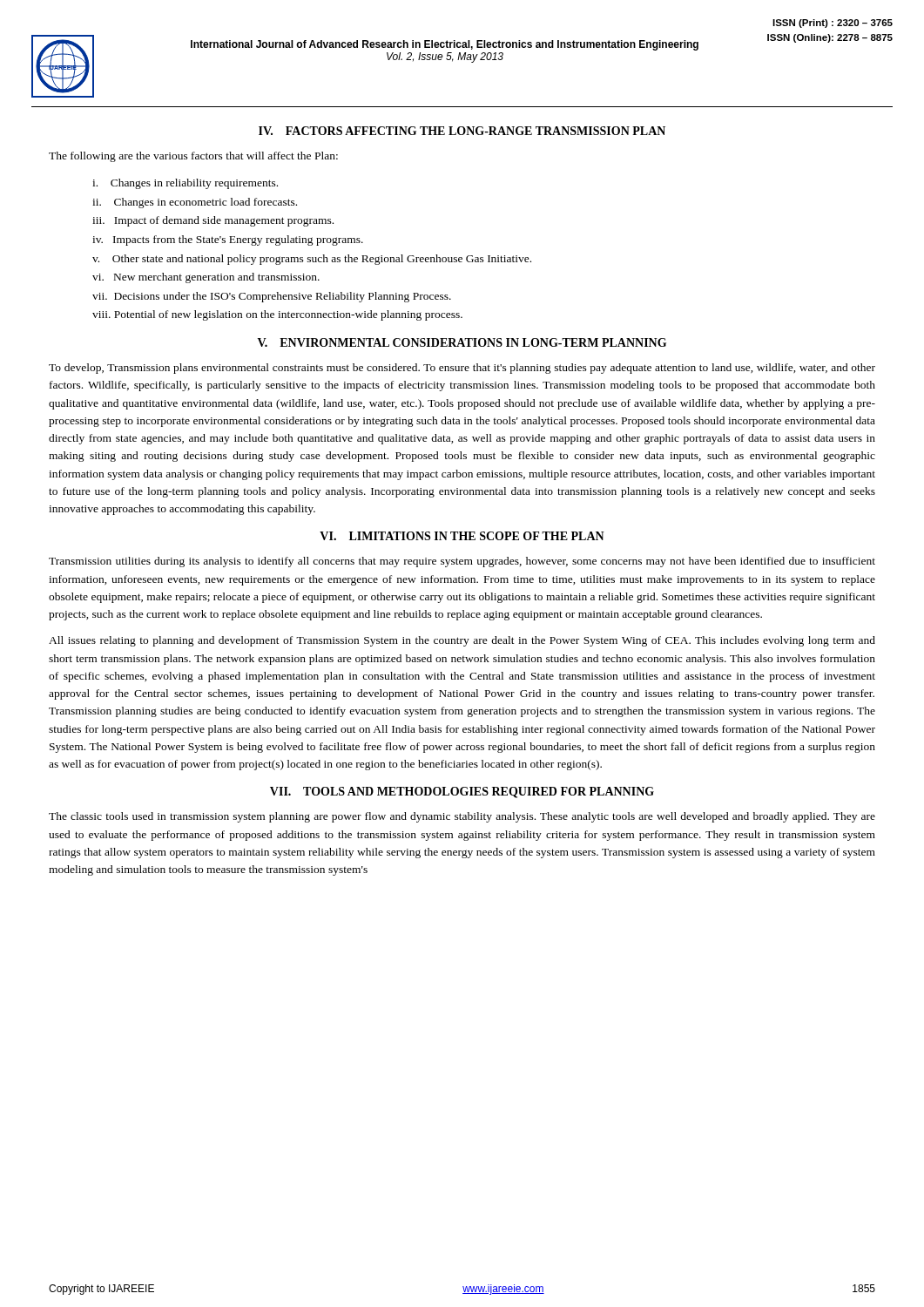Locate the list item that reads "v. Other state and national policy programs such"

tap(312, 258)
